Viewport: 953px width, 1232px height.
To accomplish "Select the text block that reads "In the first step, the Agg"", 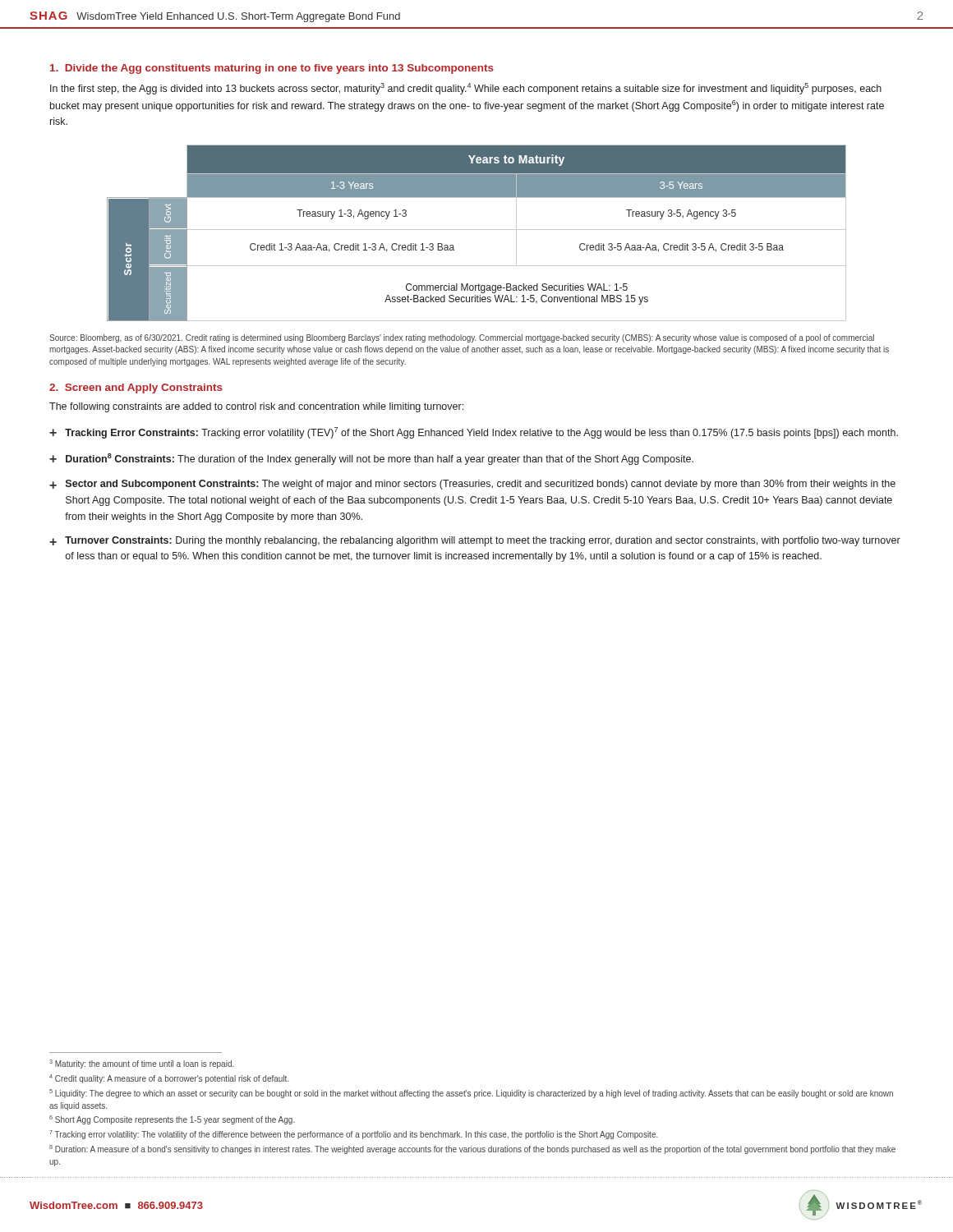I will point(467,104).
